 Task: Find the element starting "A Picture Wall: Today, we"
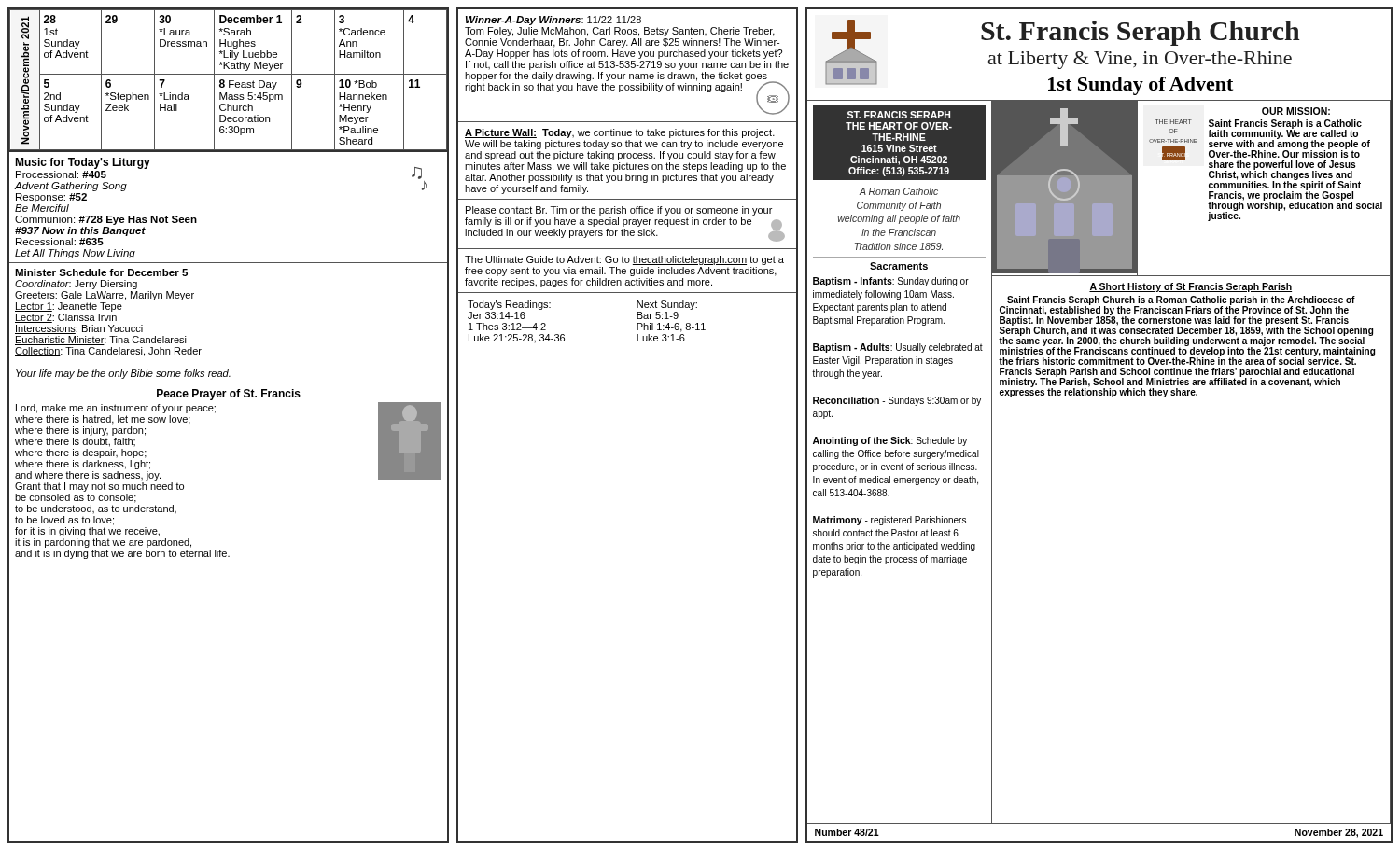point(625,160)
